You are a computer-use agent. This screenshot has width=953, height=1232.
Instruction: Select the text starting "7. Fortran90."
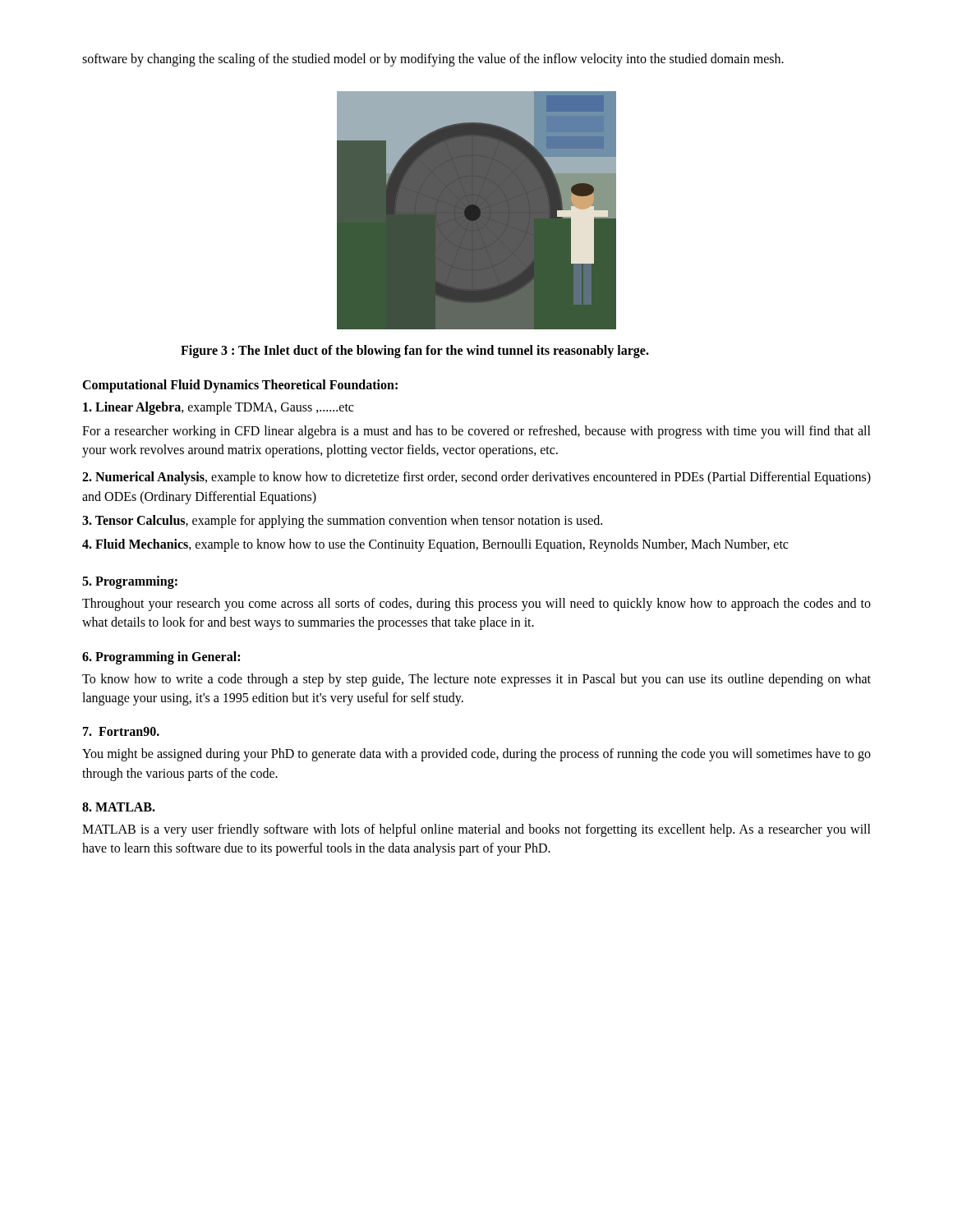(x=121, y=732)
